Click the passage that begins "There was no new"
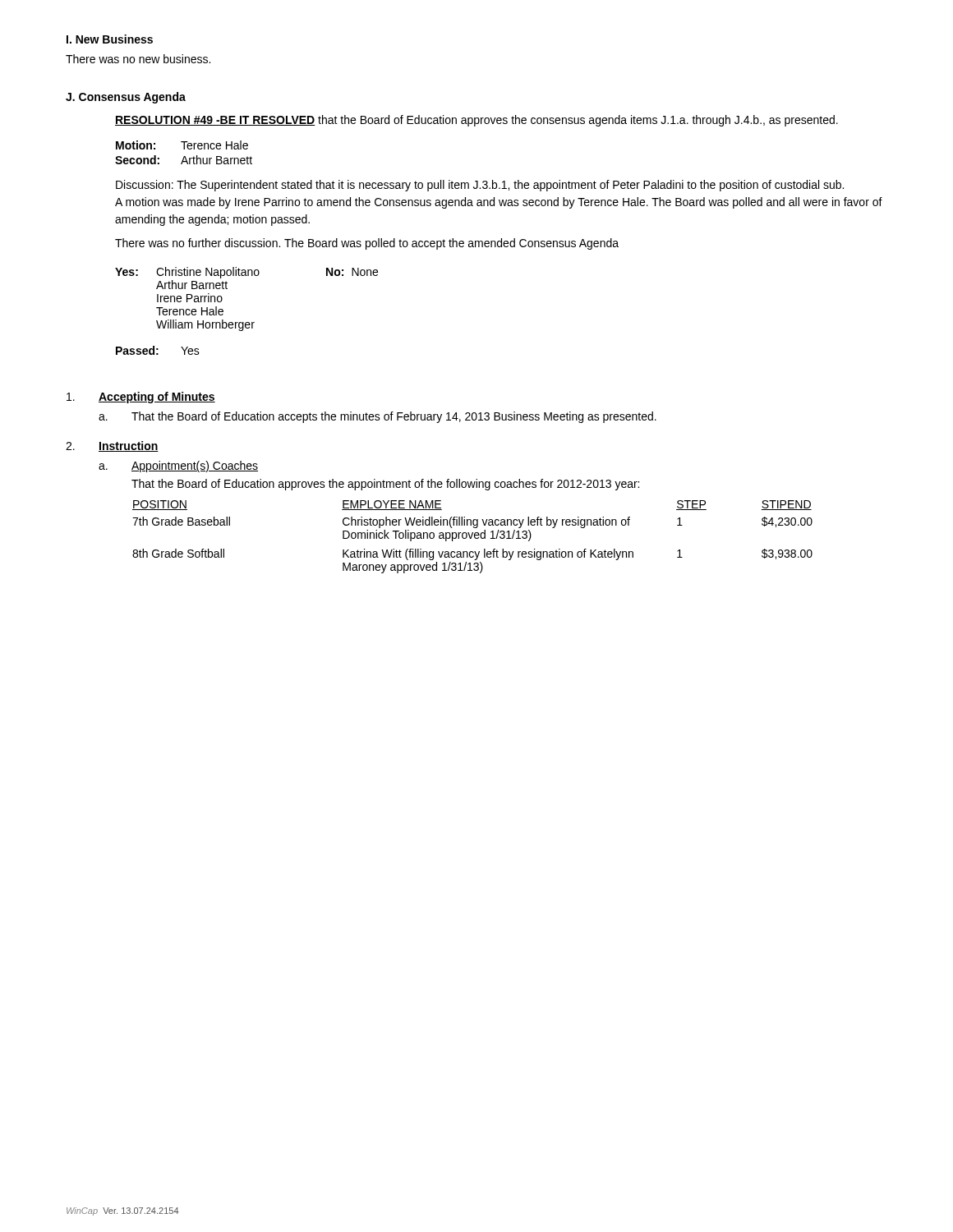Viewport: 953px width, 1232px height. pyautogui.click(x=139, y=59)
